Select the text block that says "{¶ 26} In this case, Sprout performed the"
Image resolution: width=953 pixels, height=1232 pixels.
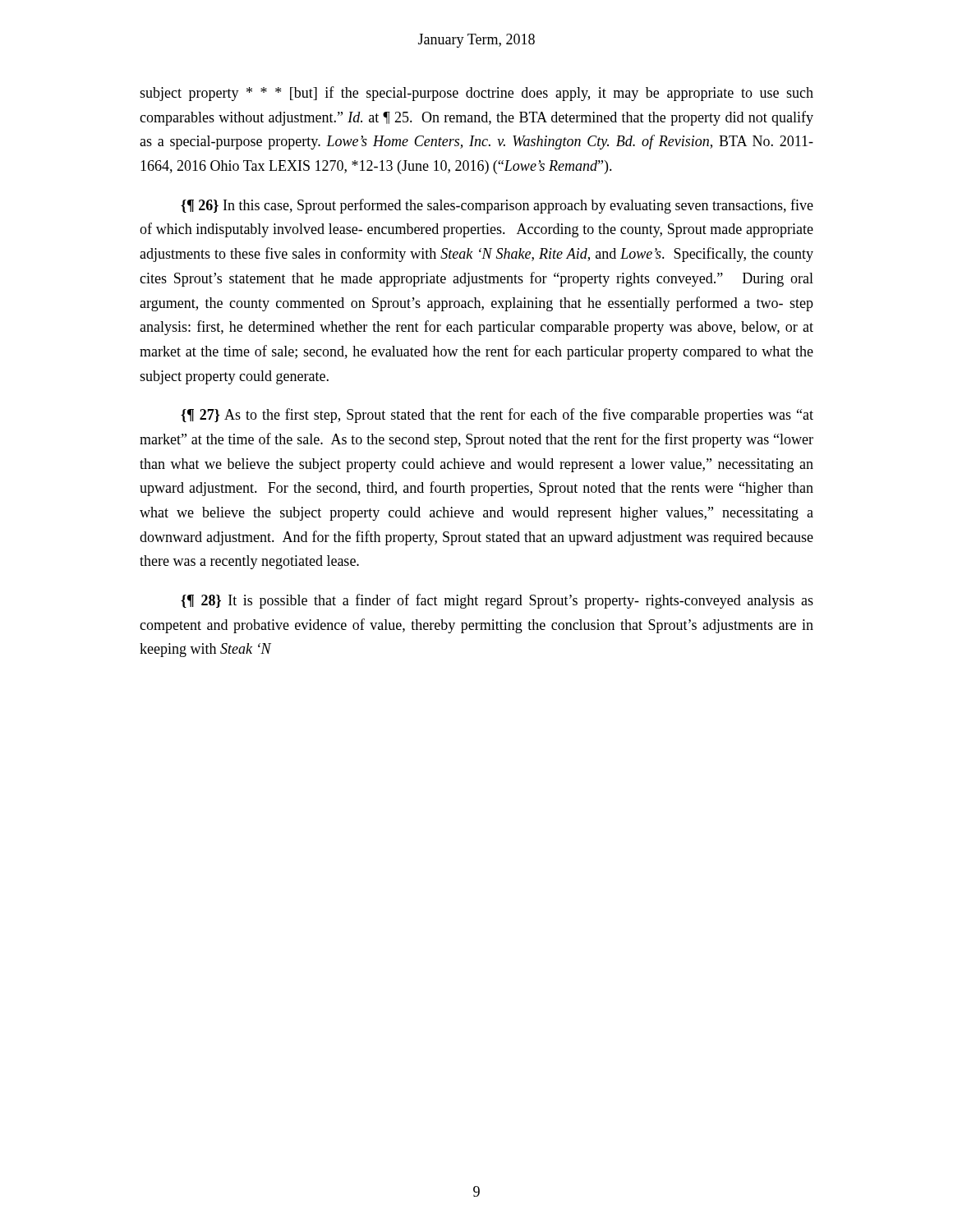476,290
